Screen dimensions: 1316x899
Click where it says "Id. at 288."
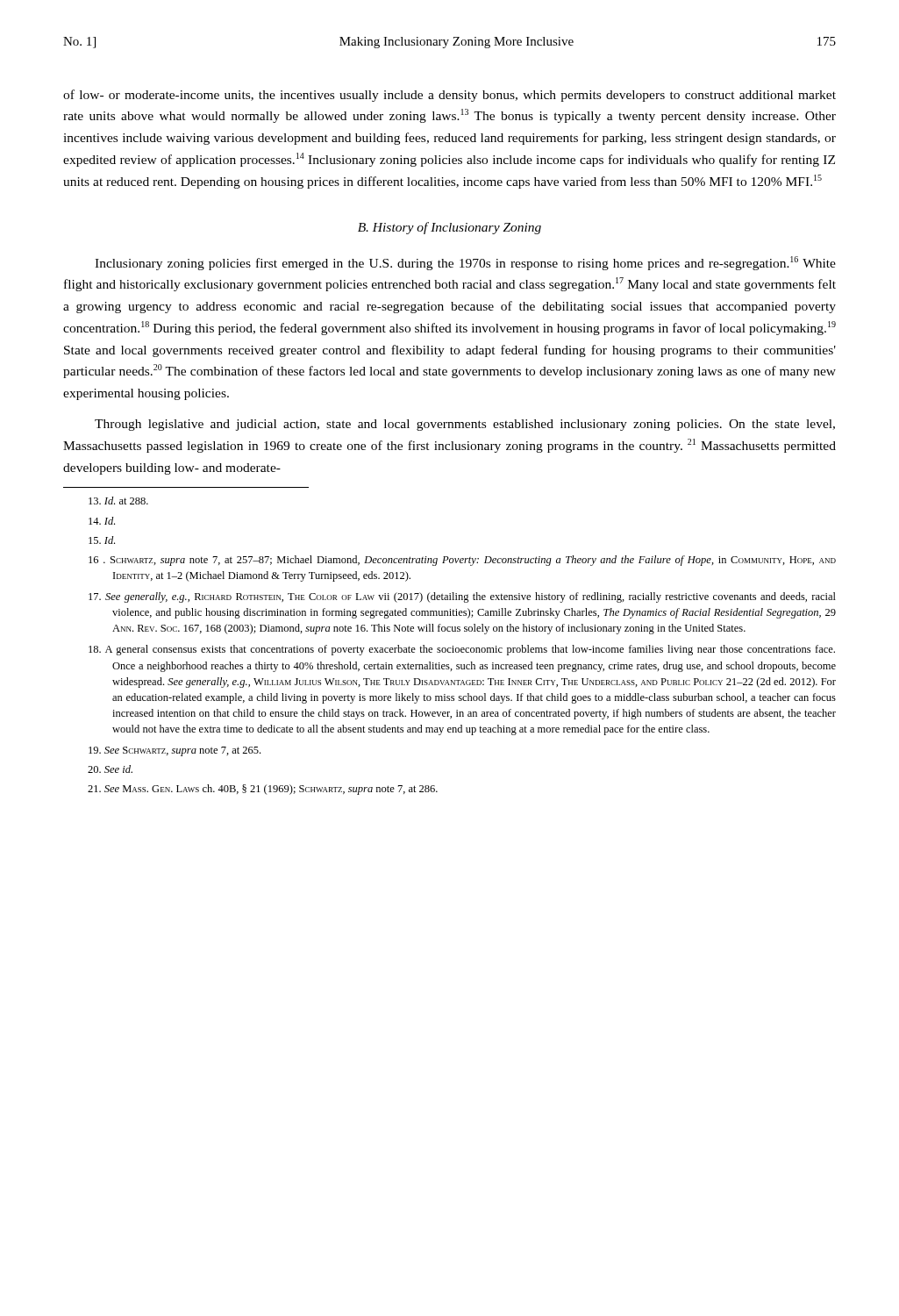point(118,501)
